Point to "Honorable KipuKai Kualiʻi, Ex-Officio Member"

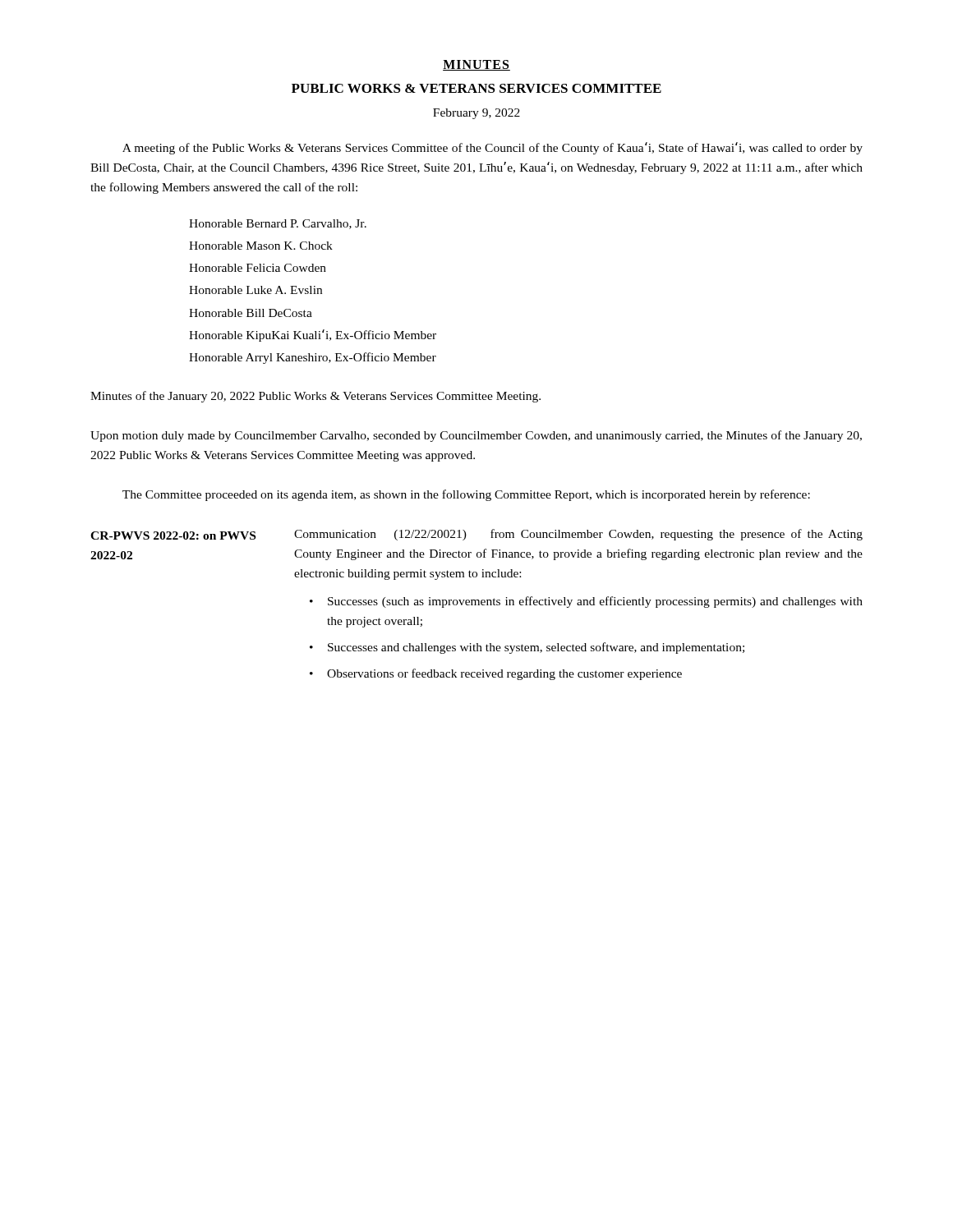(313, 334)
